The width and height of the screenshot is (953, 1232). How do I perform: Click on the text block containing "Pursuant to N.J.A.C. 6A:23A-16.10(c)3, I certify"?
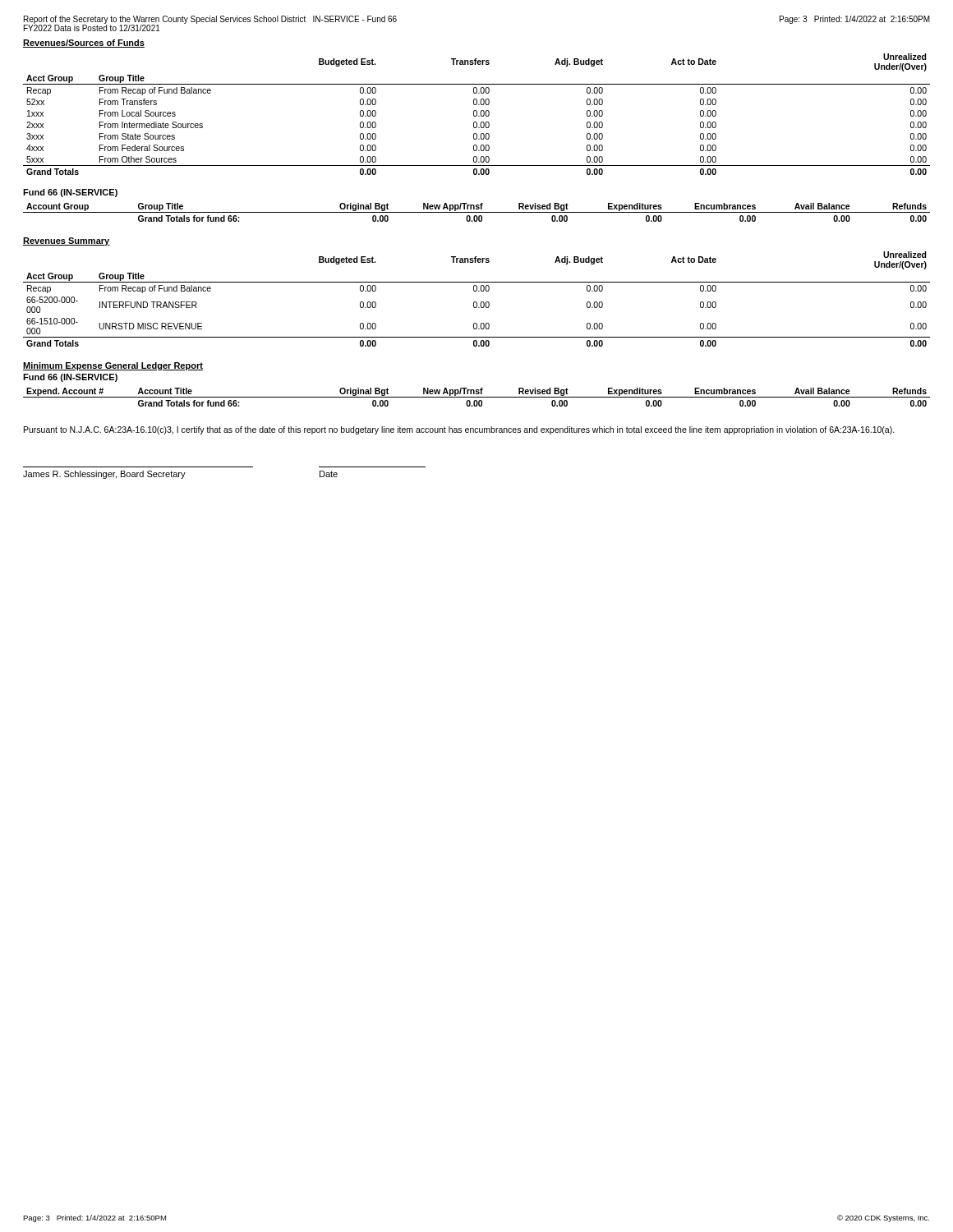point(459,430)
